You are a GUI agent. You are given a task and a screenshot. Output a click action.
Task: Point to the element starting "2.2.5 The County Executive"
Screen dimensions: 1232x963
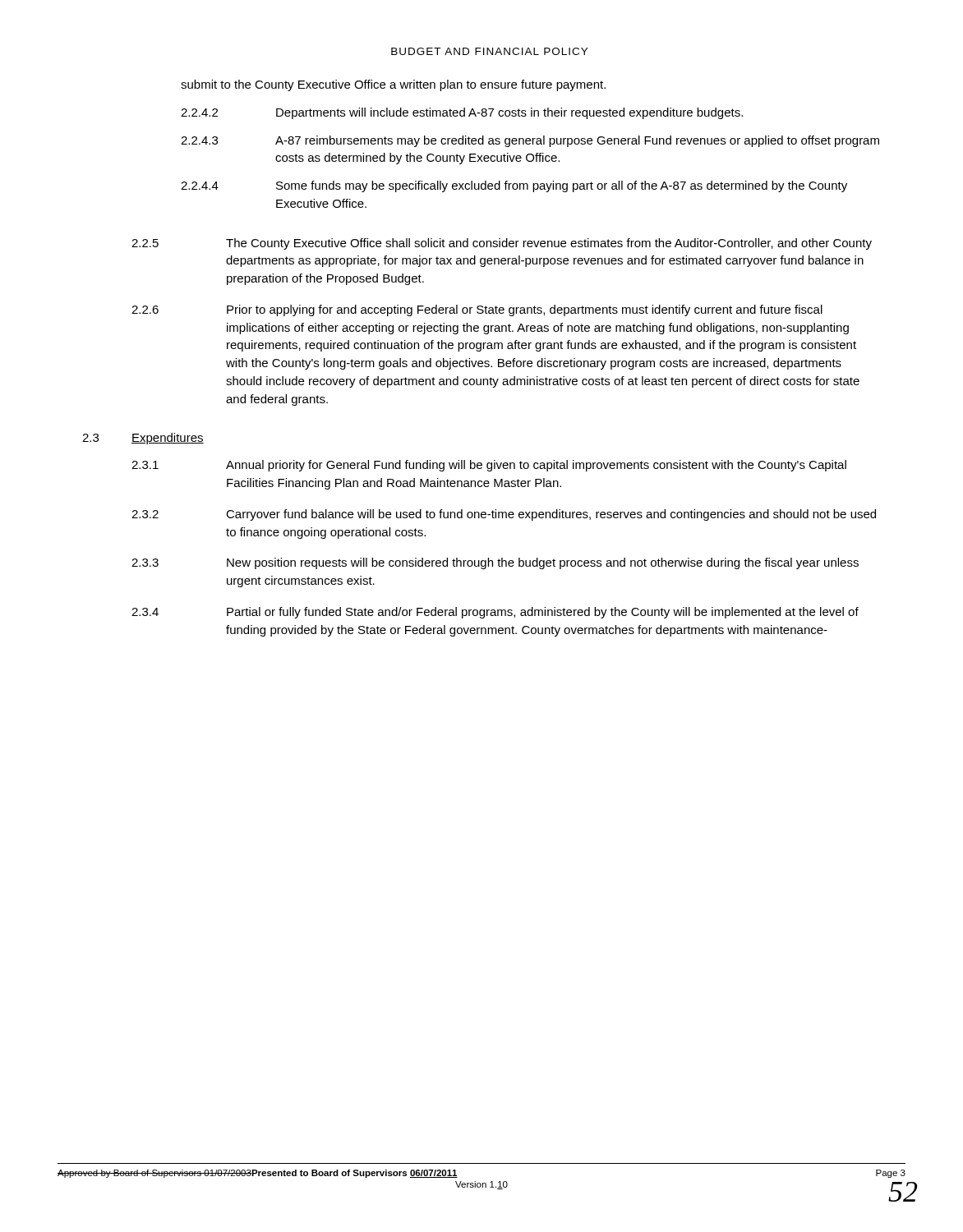coord(506,261)
